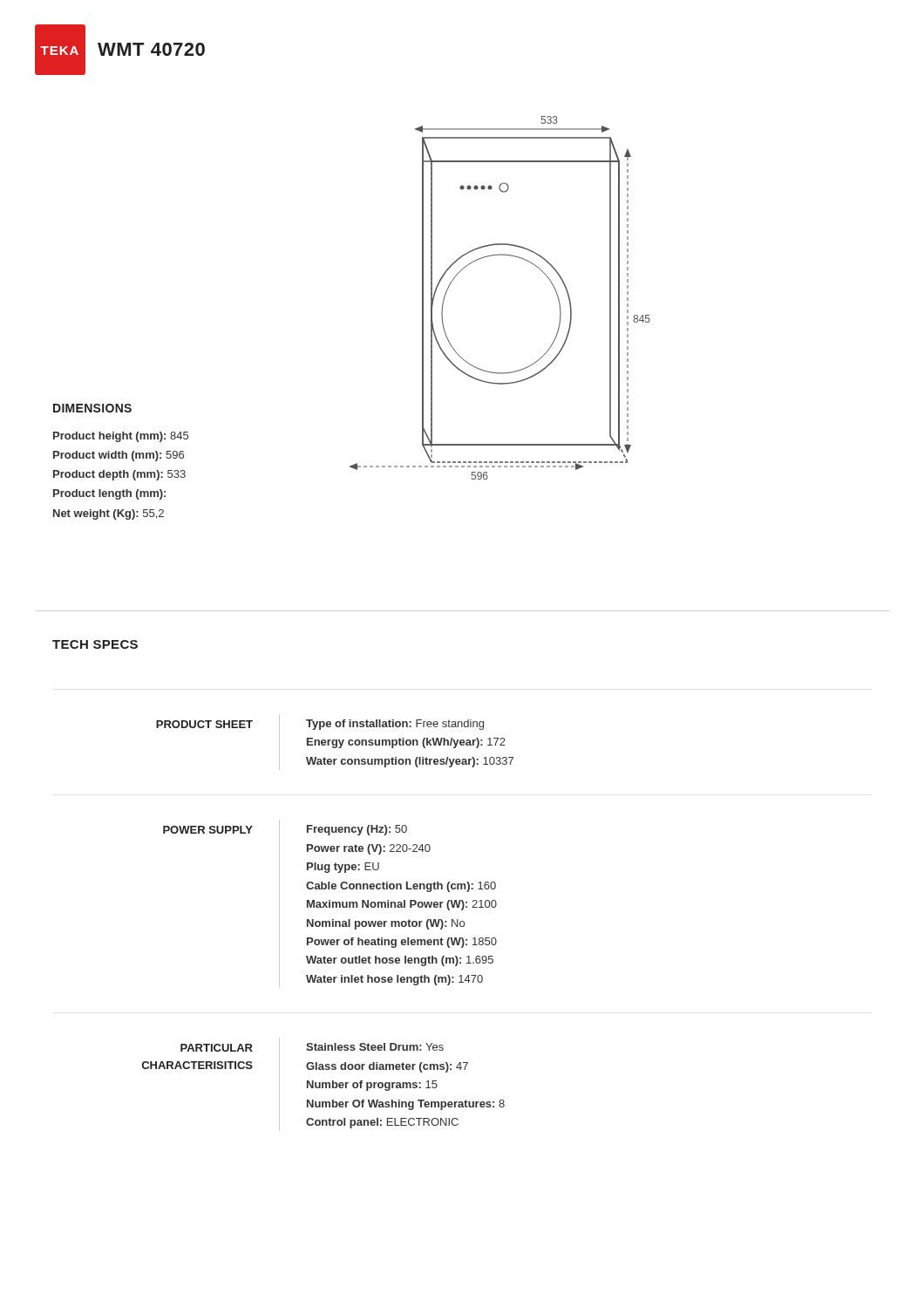Navigate to the text block starting "Frequency (Hz): 50 Power rate"
Image resolution: width=924 pixels, height=1308 pixels.
click(x=357, y=830)
